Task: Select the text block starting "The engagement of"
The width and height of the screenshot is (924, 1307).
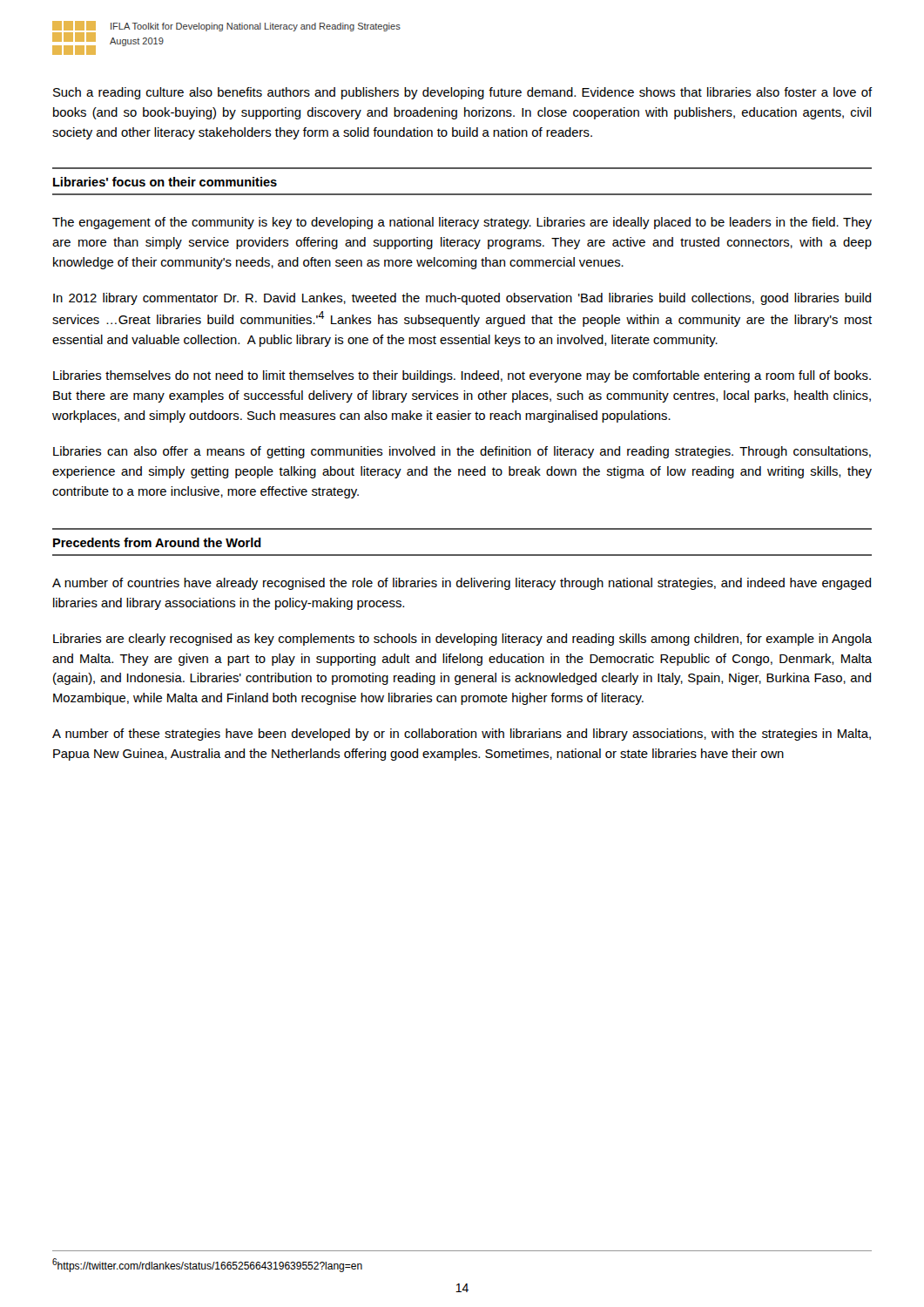Action: coord(462,242)
